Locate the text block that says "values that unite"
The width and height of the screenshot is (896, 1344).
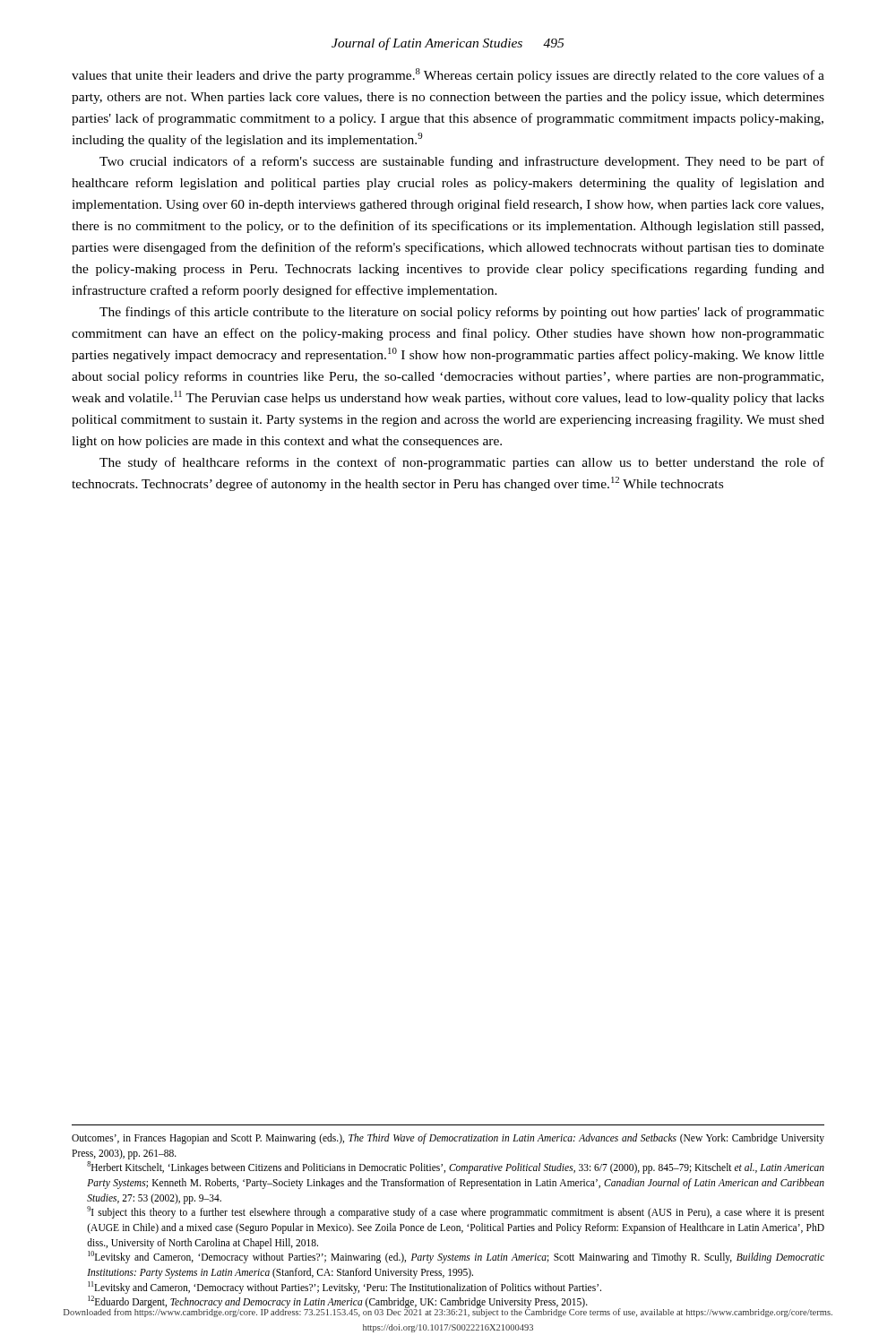click(x=448, y=280)
